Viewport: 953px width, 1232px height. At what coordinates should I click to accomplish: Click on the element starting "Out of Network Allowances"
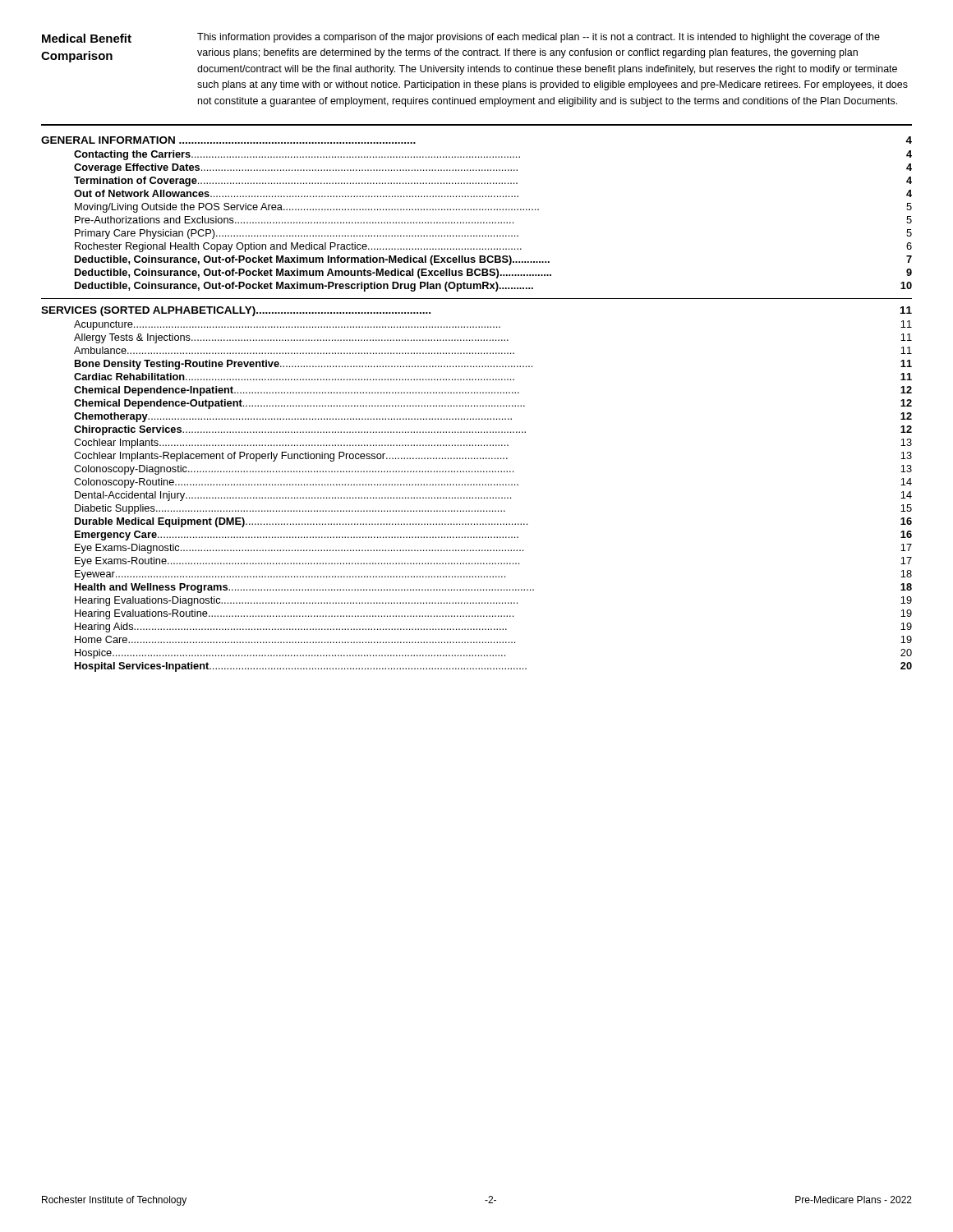(493, 193)
